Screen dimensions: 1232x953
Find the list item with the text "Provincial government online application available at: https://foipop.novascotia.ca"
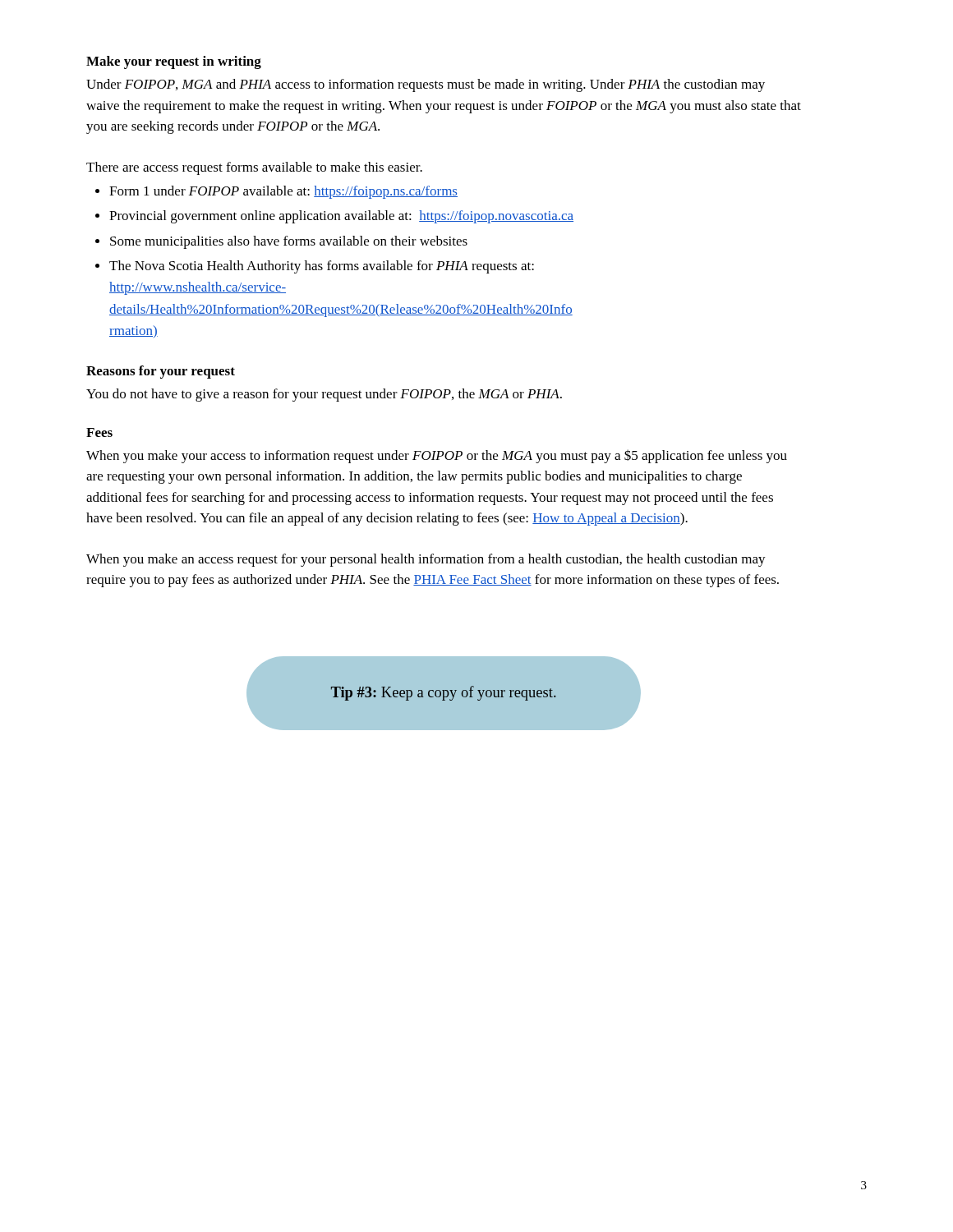341,216
